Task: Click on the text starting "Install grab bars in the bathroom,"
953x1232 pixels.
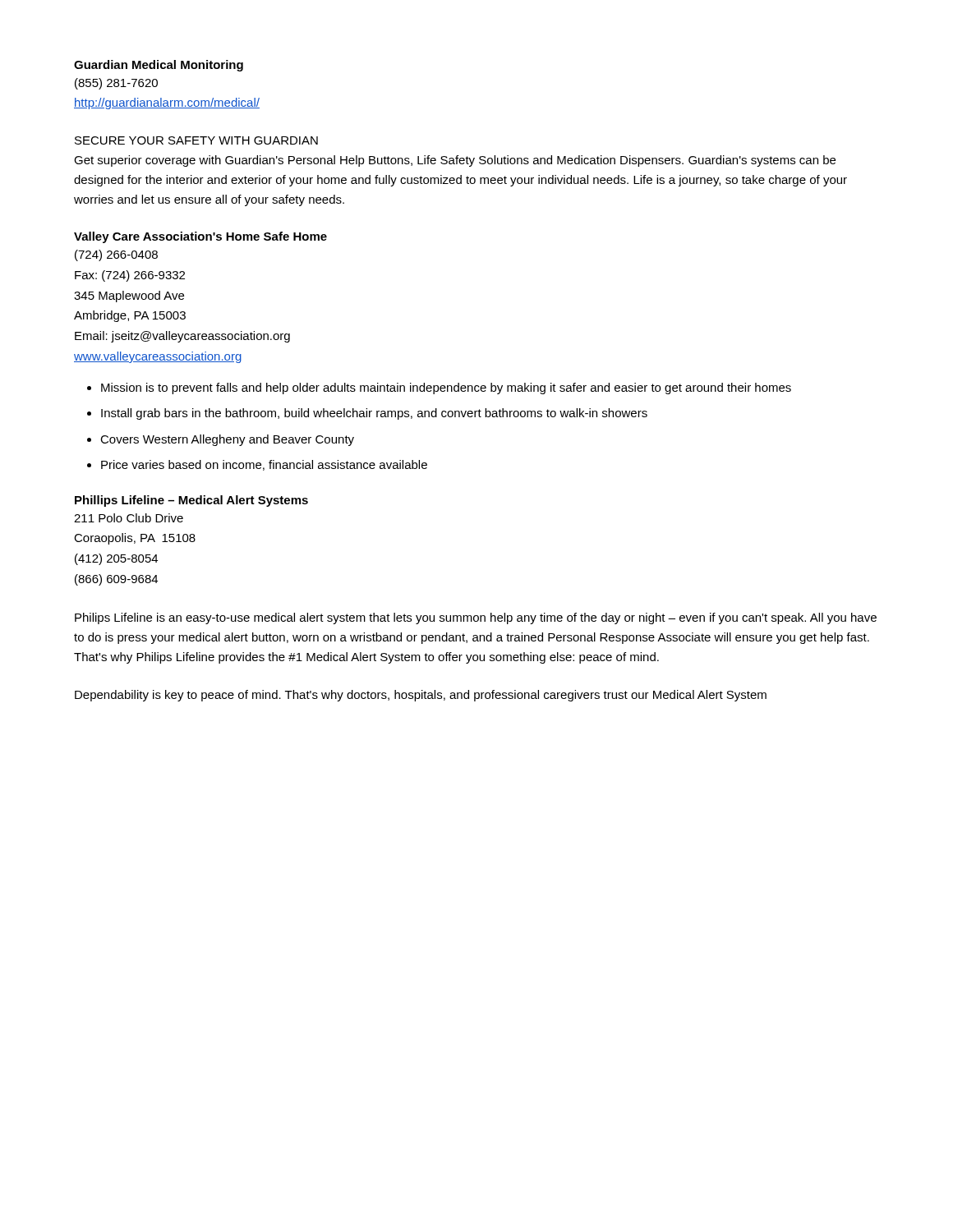Action: [x=374, y=413]
